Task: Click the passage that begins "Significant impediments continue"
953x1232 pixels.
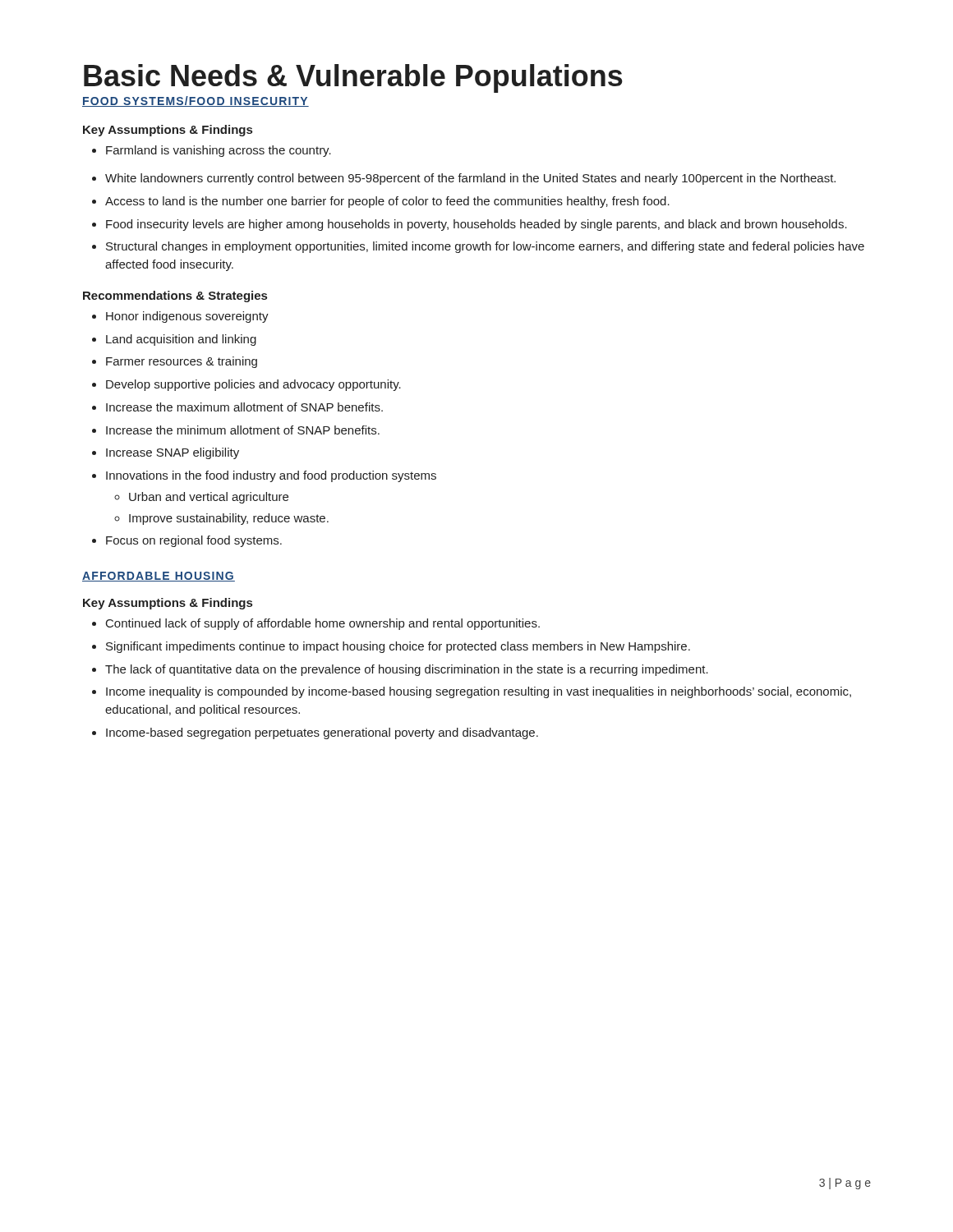Action: pos(476,646)
